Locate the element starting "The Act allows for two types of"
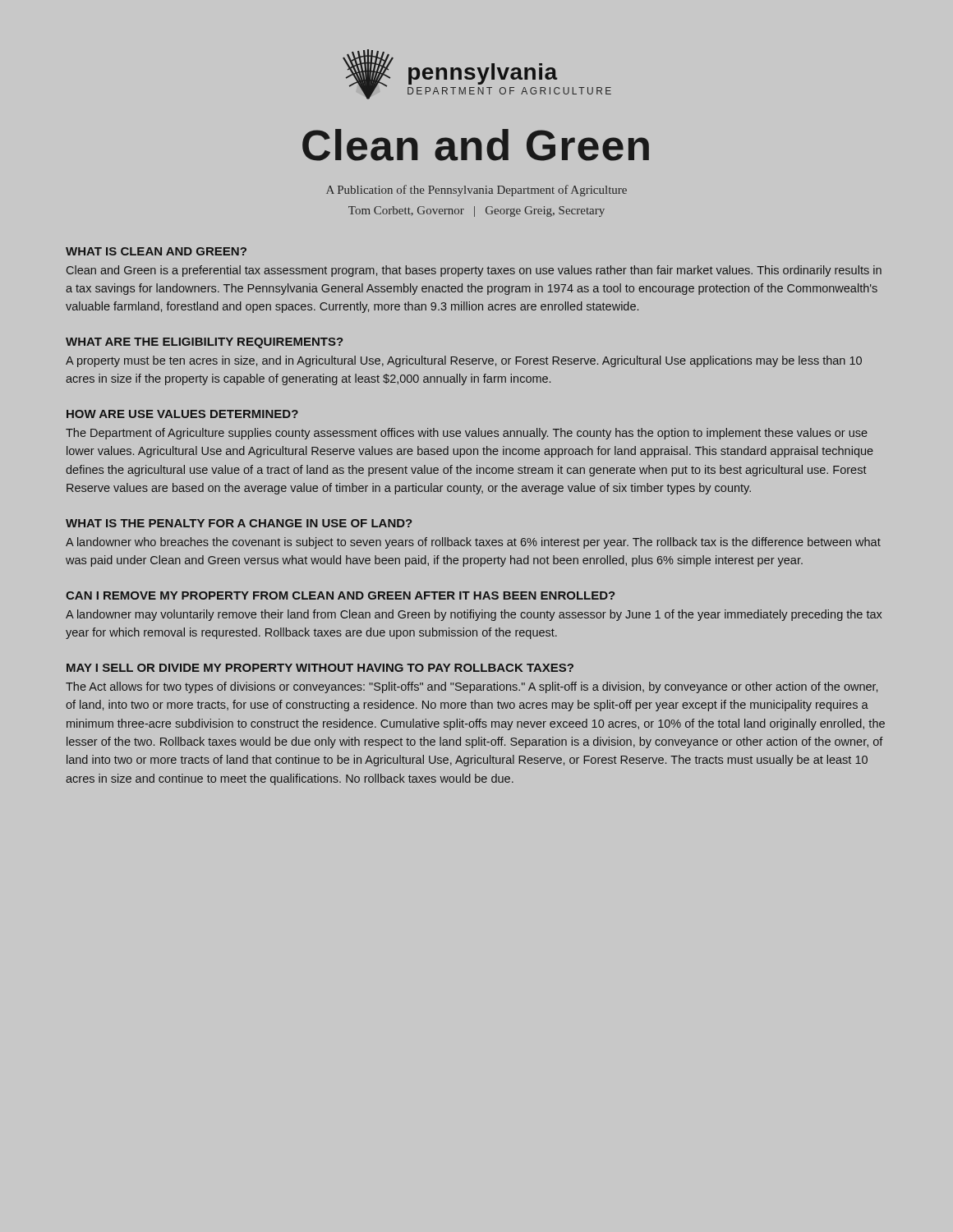 click(475, 732)
